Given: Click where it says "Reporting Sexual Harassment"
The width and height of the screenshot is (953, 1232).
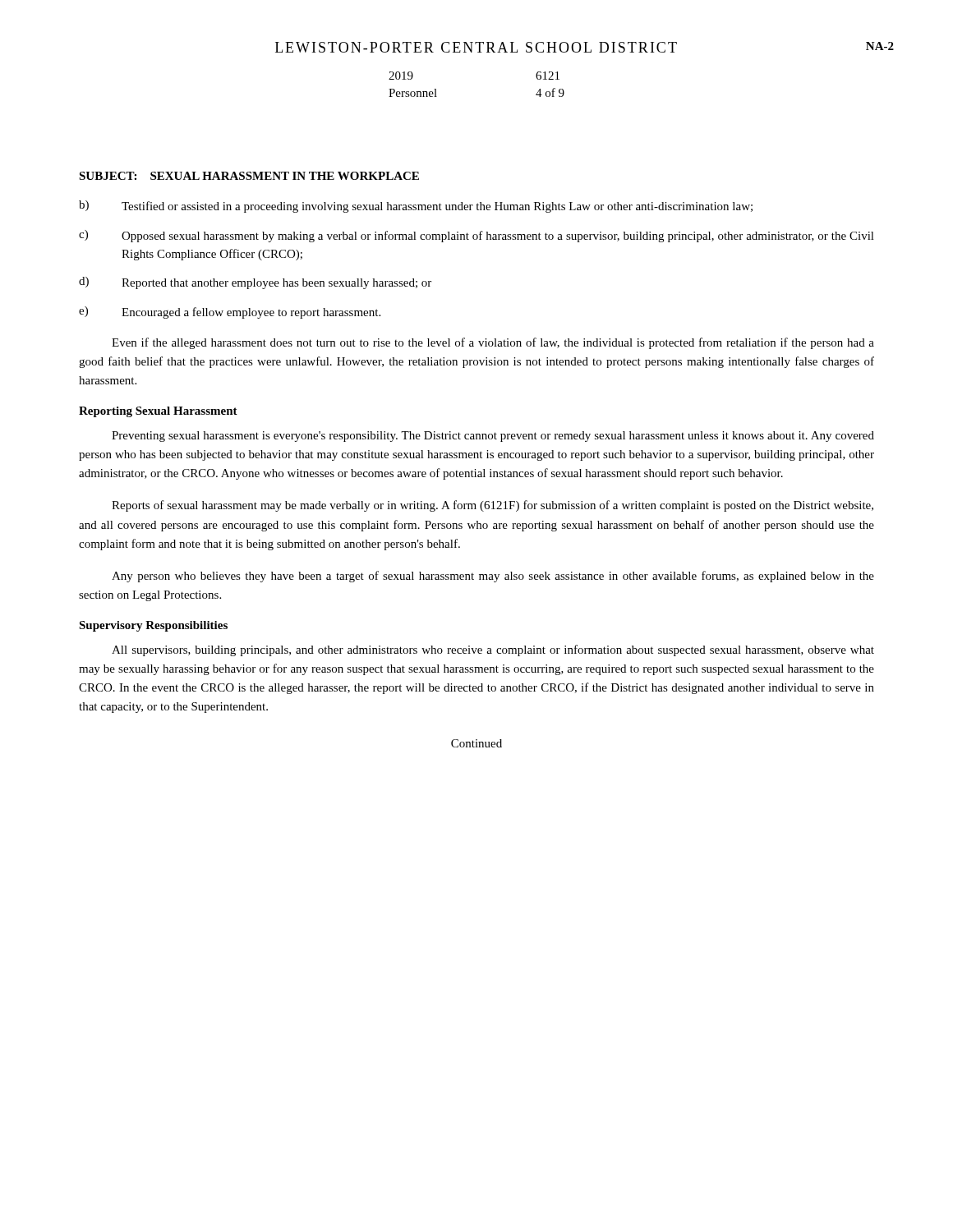Looking at the screenshot, I should [x=158, y=410].
